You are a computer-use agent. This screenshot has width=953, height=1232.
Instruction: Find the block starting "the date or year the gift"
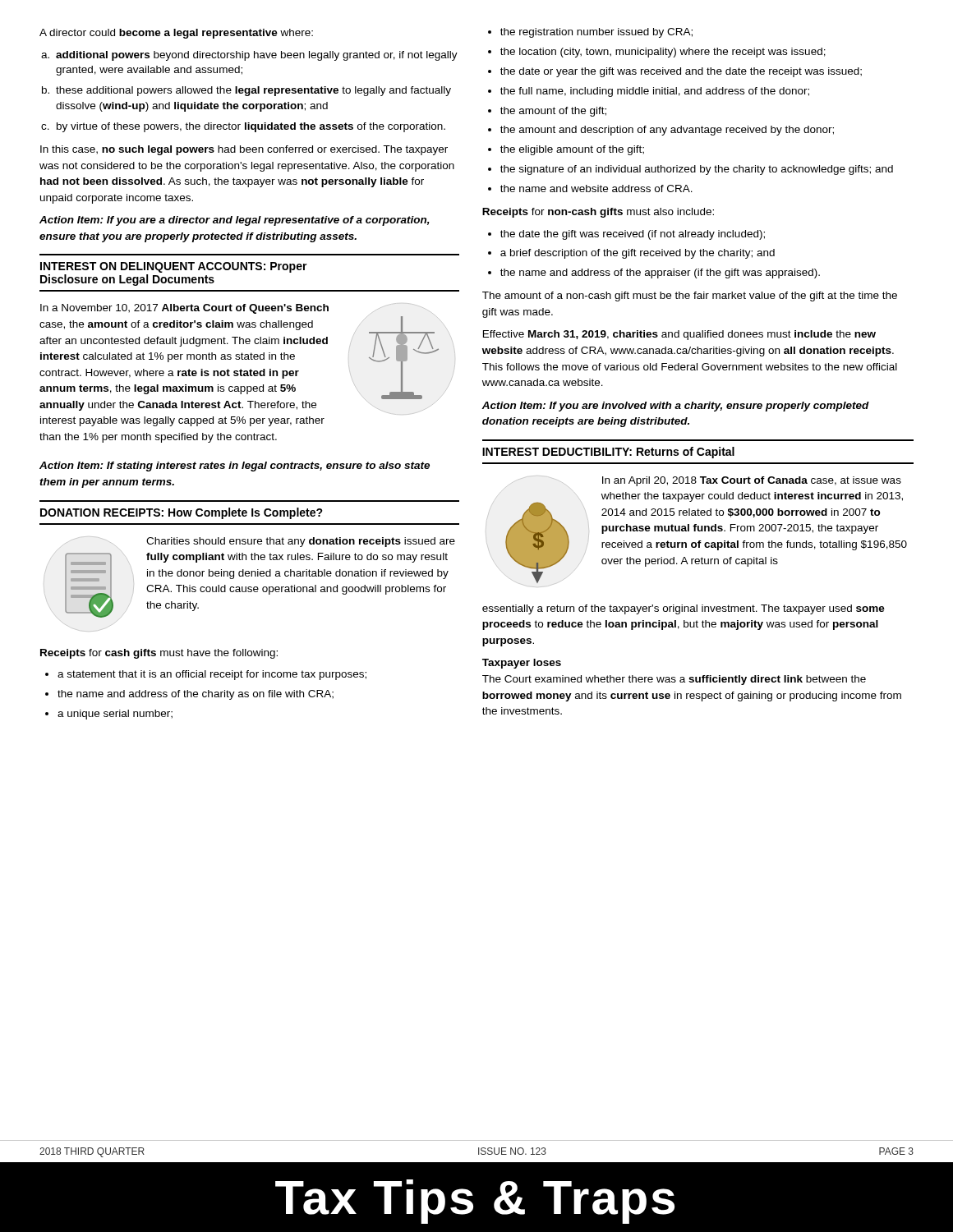click(681, 71)
